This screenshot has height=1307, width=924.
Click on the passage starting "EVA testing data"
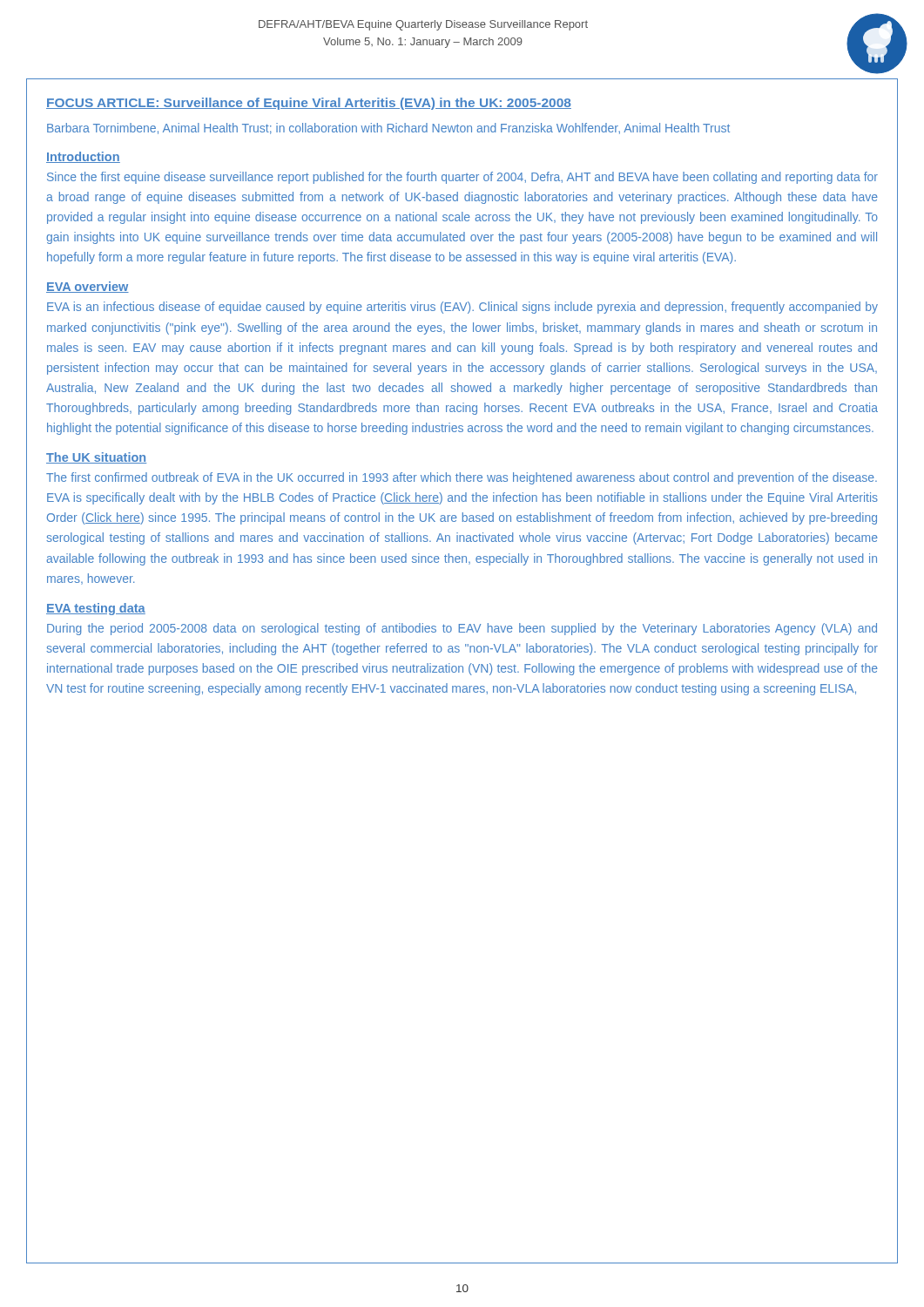coord(96,608)
